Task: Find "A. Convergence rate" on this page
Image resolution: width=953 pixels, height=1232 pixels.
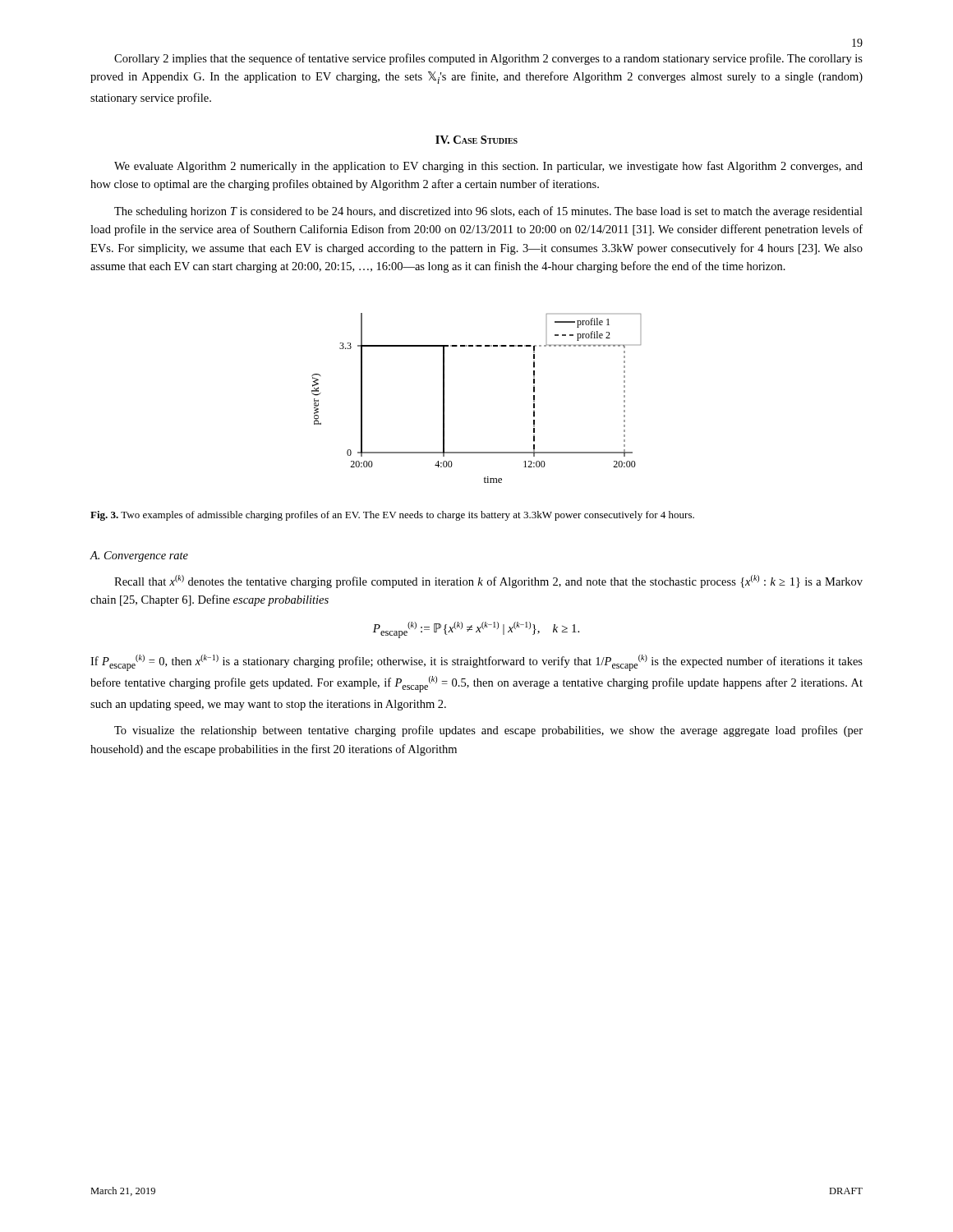Action: (139, 555)
